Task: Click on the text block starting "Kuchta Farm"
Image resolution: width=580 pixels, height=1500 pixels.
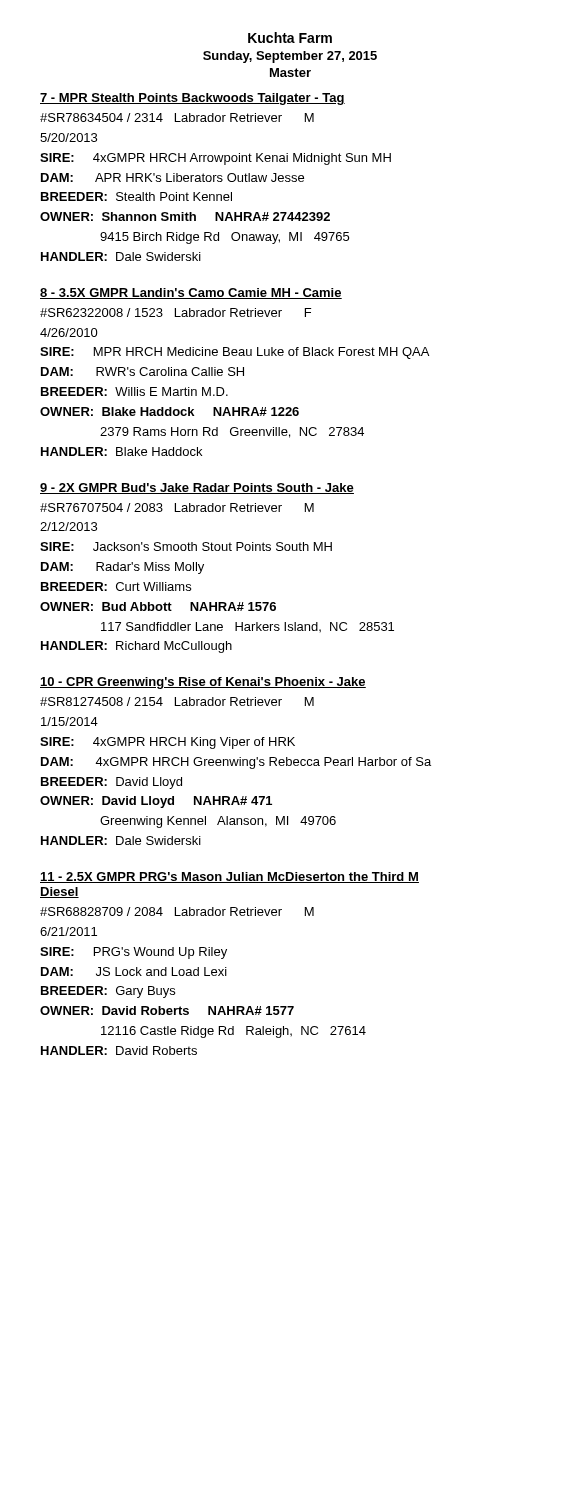Action: click(x=290, y=38)
